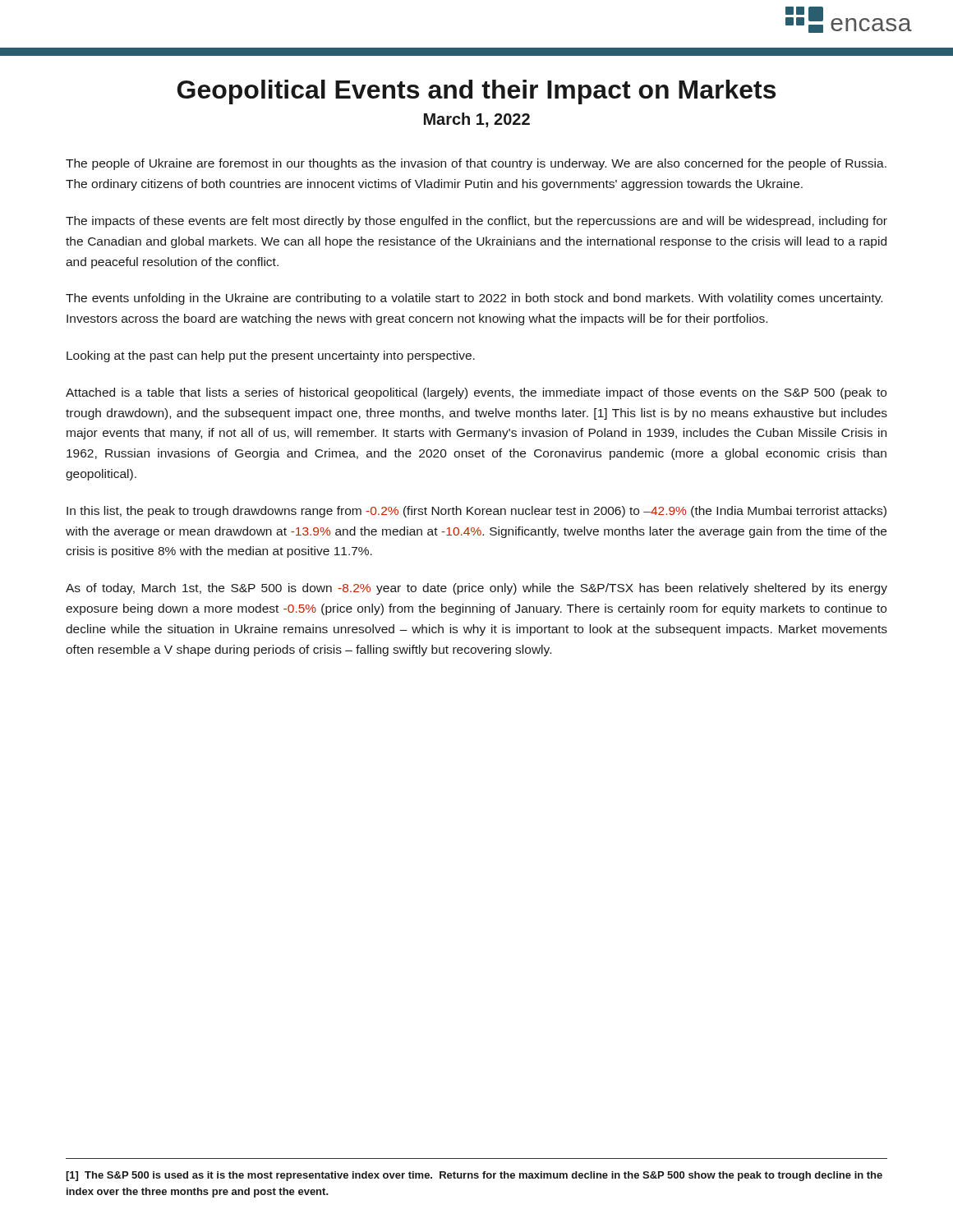The image size is (953, 1232).
Task: Find the text block starting "Looking at the past"
Action: (x=271, y=355)
